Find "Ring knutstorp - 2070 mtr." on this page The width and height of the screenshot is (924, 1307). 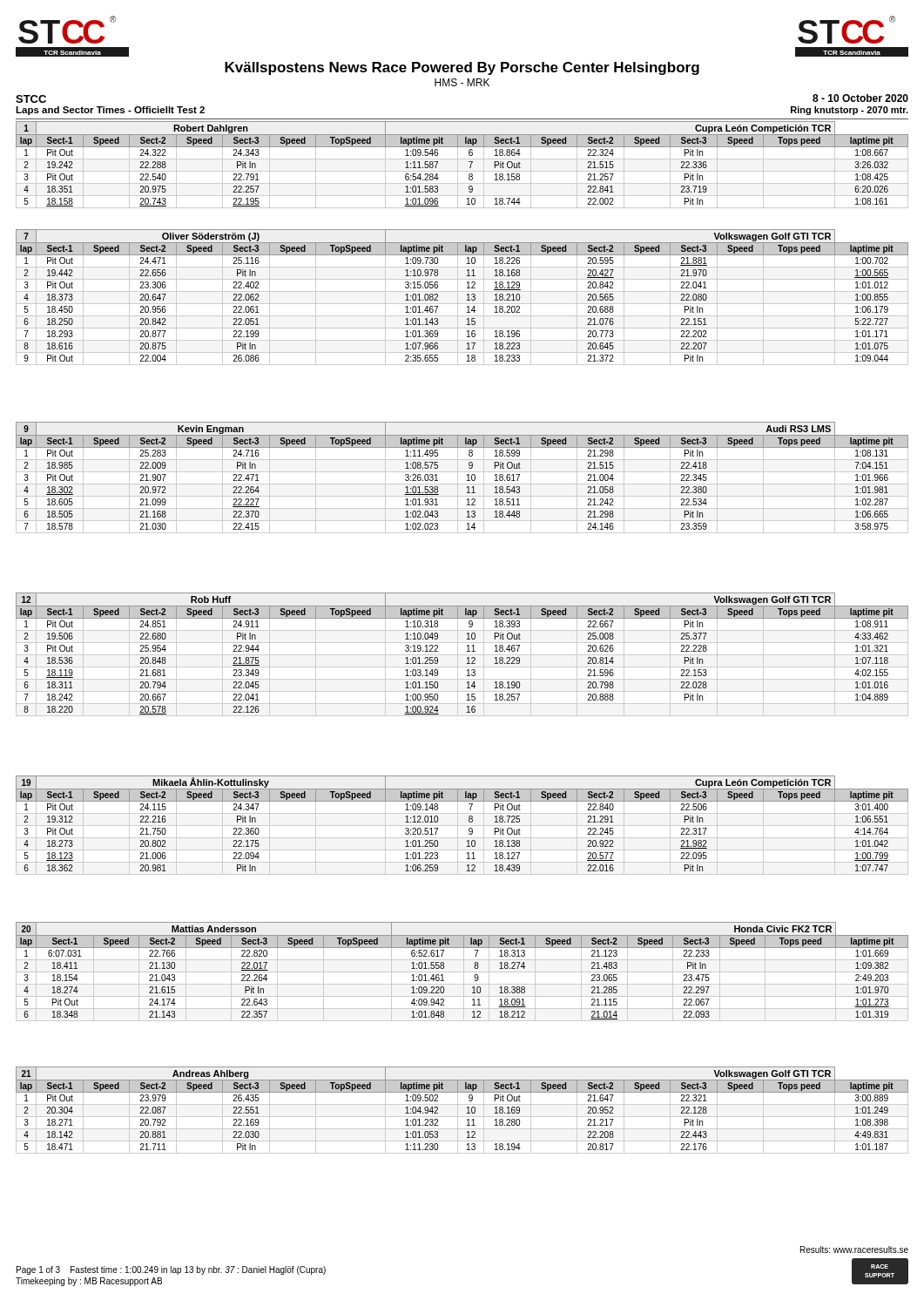849,110
